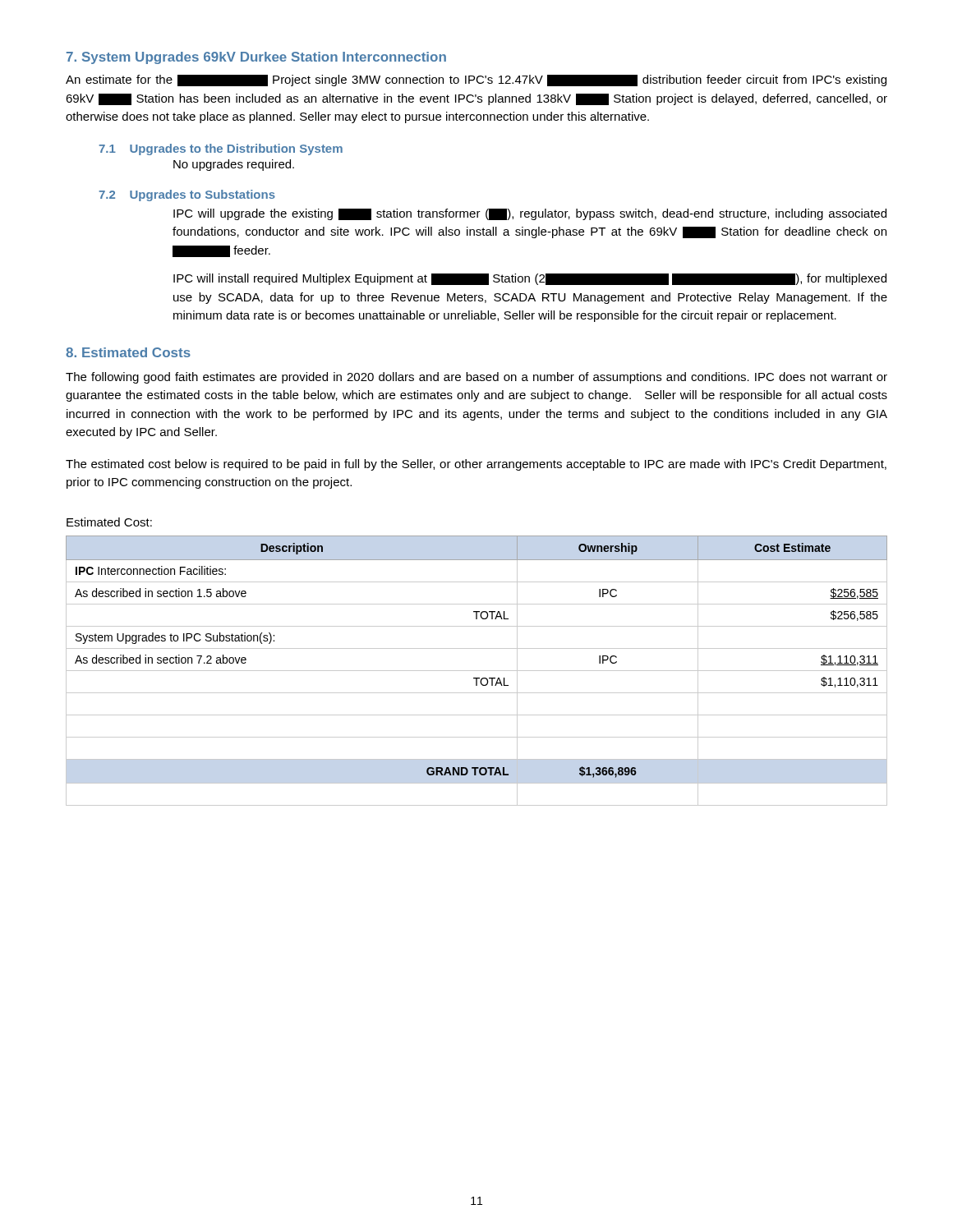Navigate to the text starting "IPC will install required Multiplex"
The height and width of the screenshot is (1232, 953).
[x=530, y=296]
